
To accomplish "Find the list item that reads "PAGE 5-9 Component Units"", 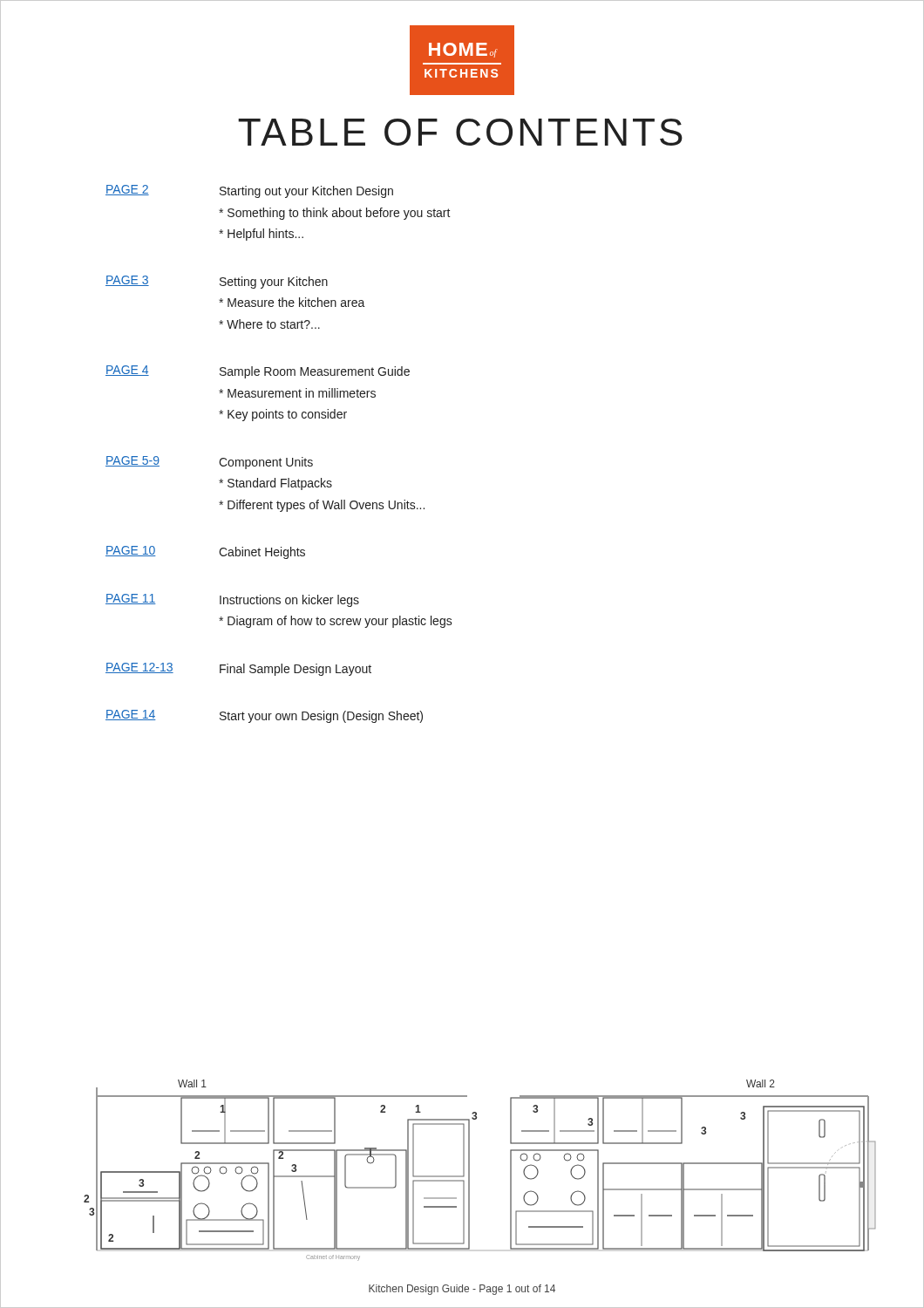I will click(x=266, y=483).
